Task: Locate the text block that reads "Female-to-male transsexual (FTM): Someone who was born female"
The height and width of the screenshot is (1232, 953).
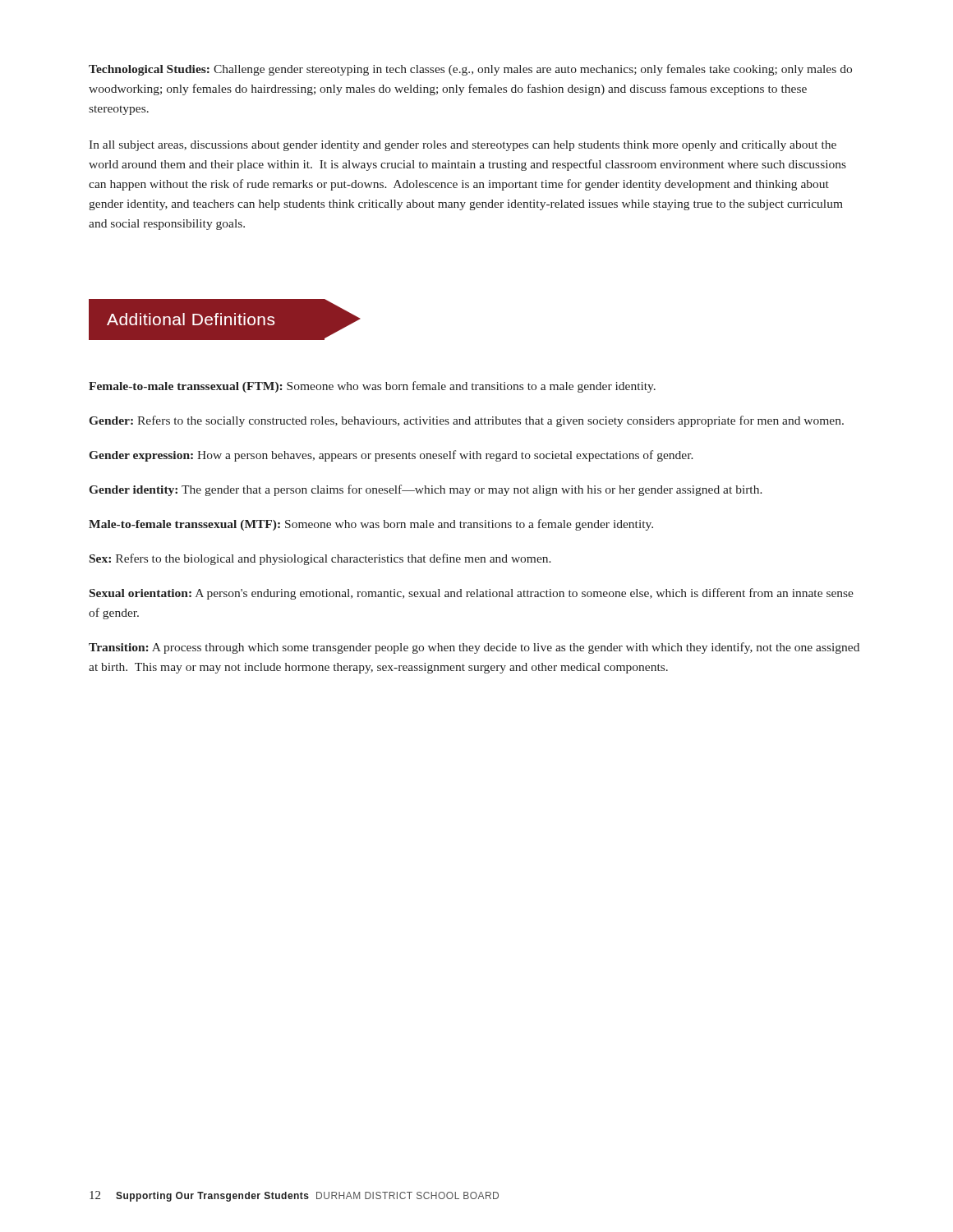Action: pos(372,386)
